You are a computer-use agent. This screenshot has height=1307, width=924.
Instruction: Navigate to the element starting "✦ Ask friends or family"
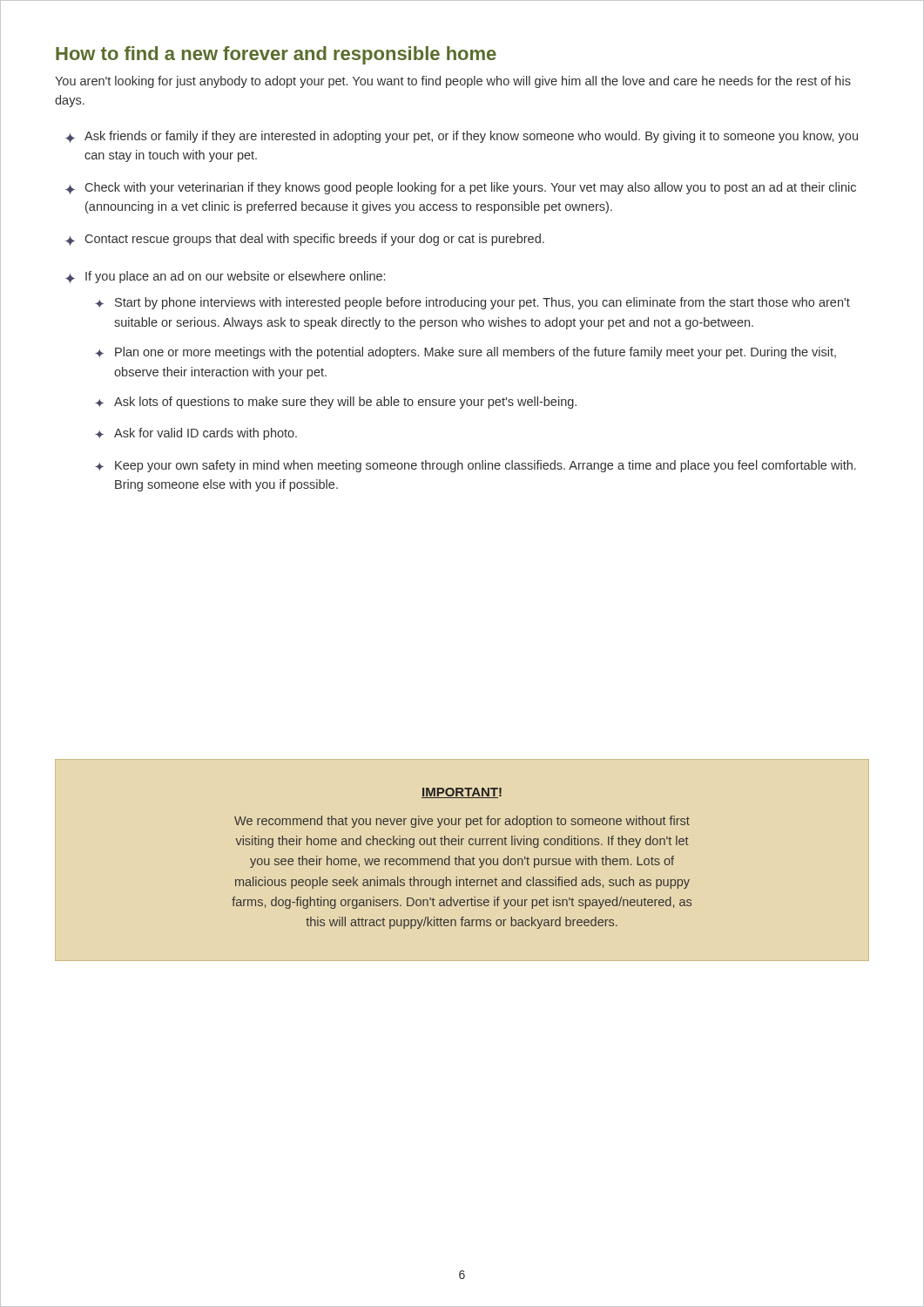click(x=462, y=146)
